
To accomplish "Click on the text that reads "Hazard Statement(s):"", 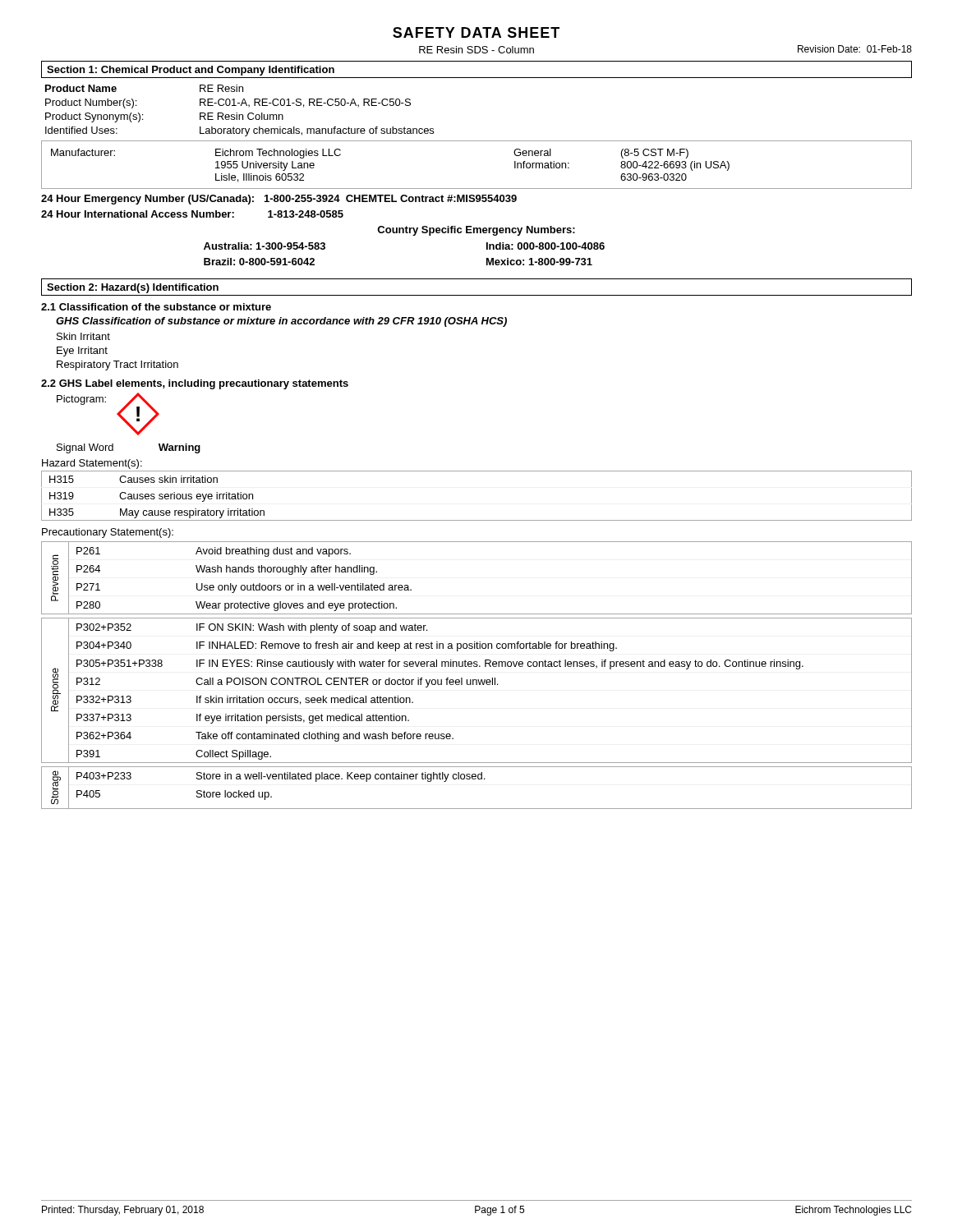I will pos(92,463).
